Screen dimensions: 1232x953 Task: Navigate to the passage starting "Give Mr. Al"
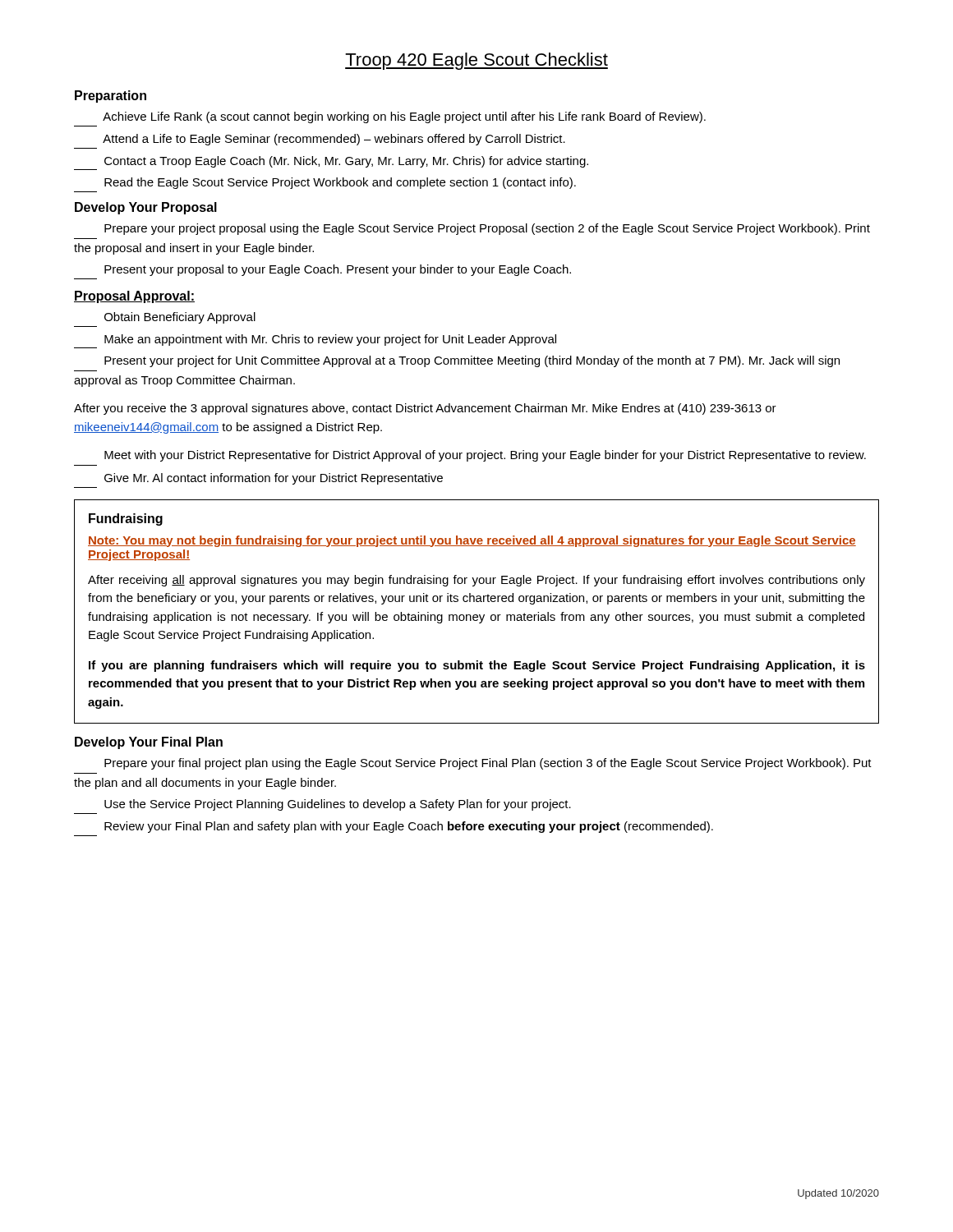[259, 478]
